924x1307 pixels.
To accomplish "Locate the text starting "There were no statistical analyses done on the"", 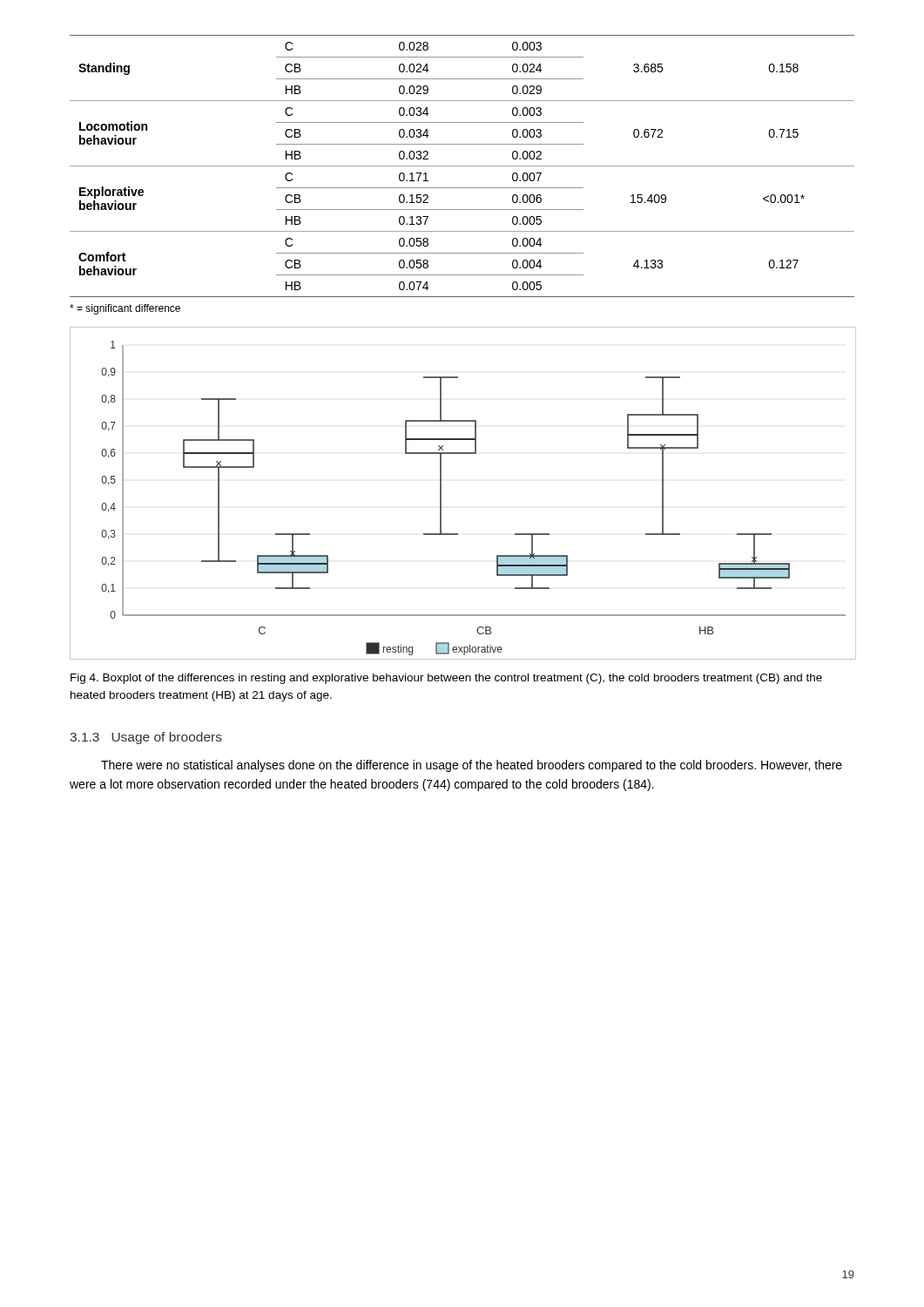I will click(x=456, y=774).
